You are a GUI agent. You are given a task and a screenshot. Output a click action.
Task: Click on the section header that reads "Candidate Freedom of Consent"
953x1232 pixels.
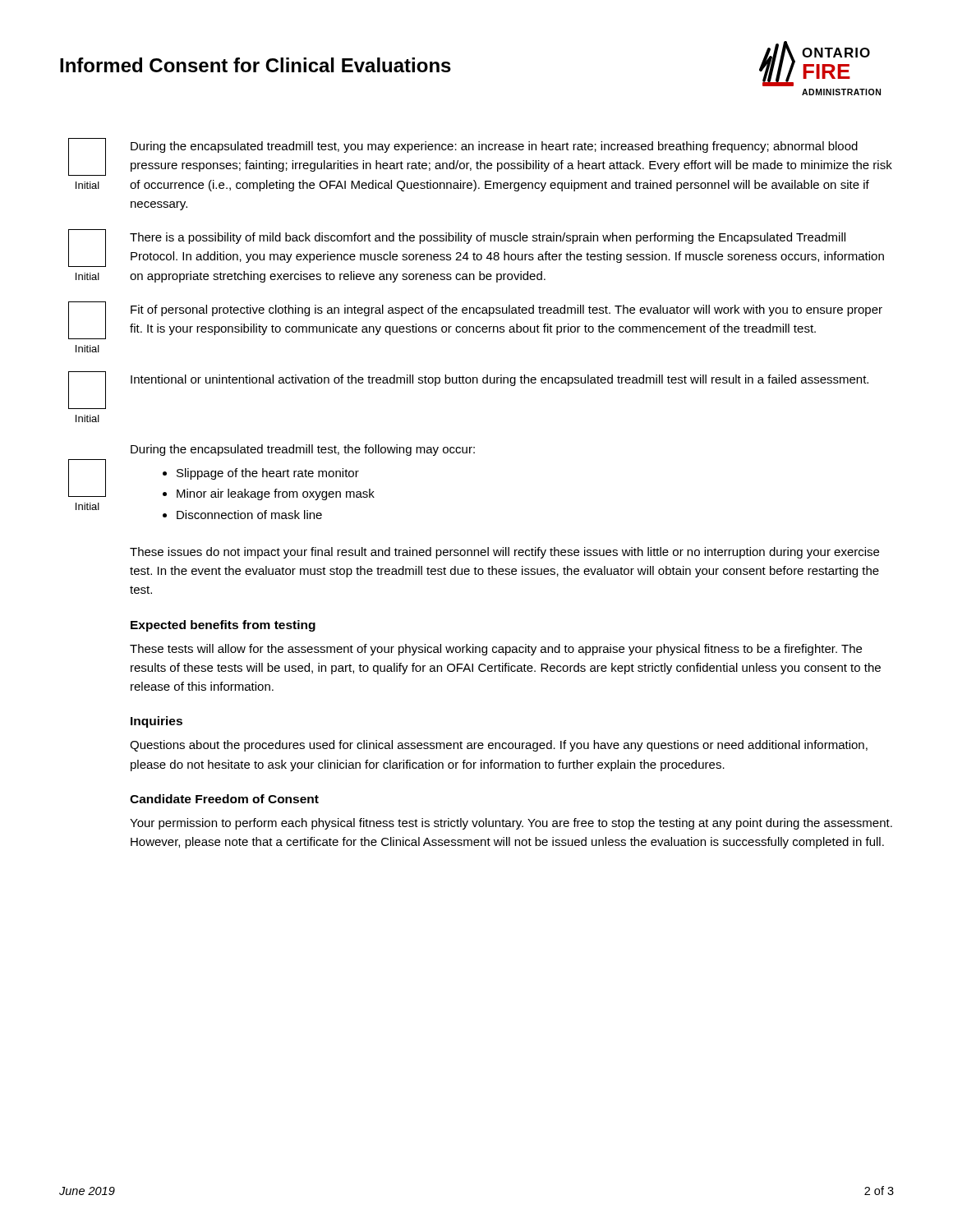(x=224, y=799)
